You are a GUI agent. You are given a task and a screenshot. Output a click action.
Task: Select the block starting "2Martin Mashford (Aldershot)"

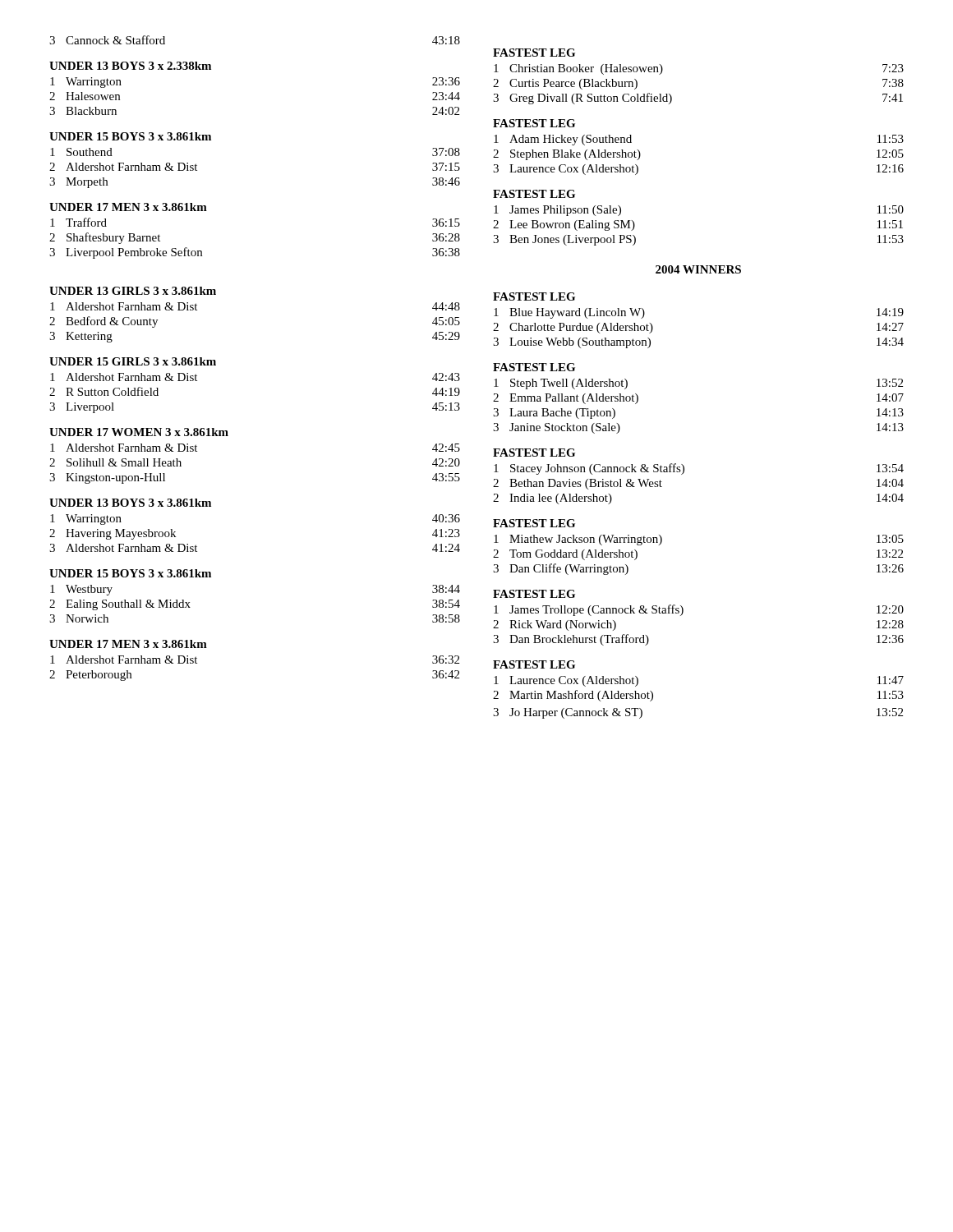click(571, 695)
